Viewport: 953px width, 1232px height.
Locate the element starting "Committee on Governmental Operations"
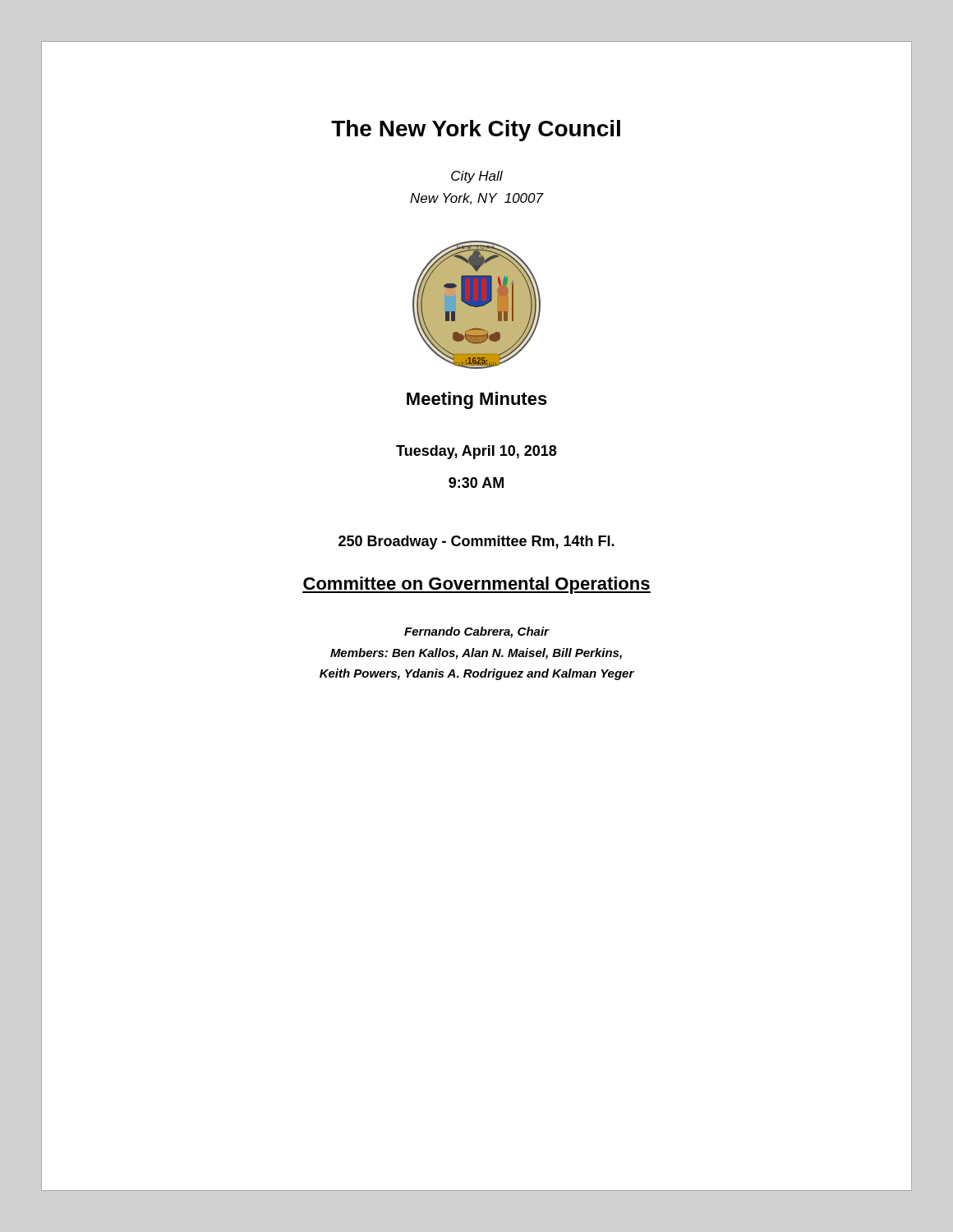click(476, 584)
